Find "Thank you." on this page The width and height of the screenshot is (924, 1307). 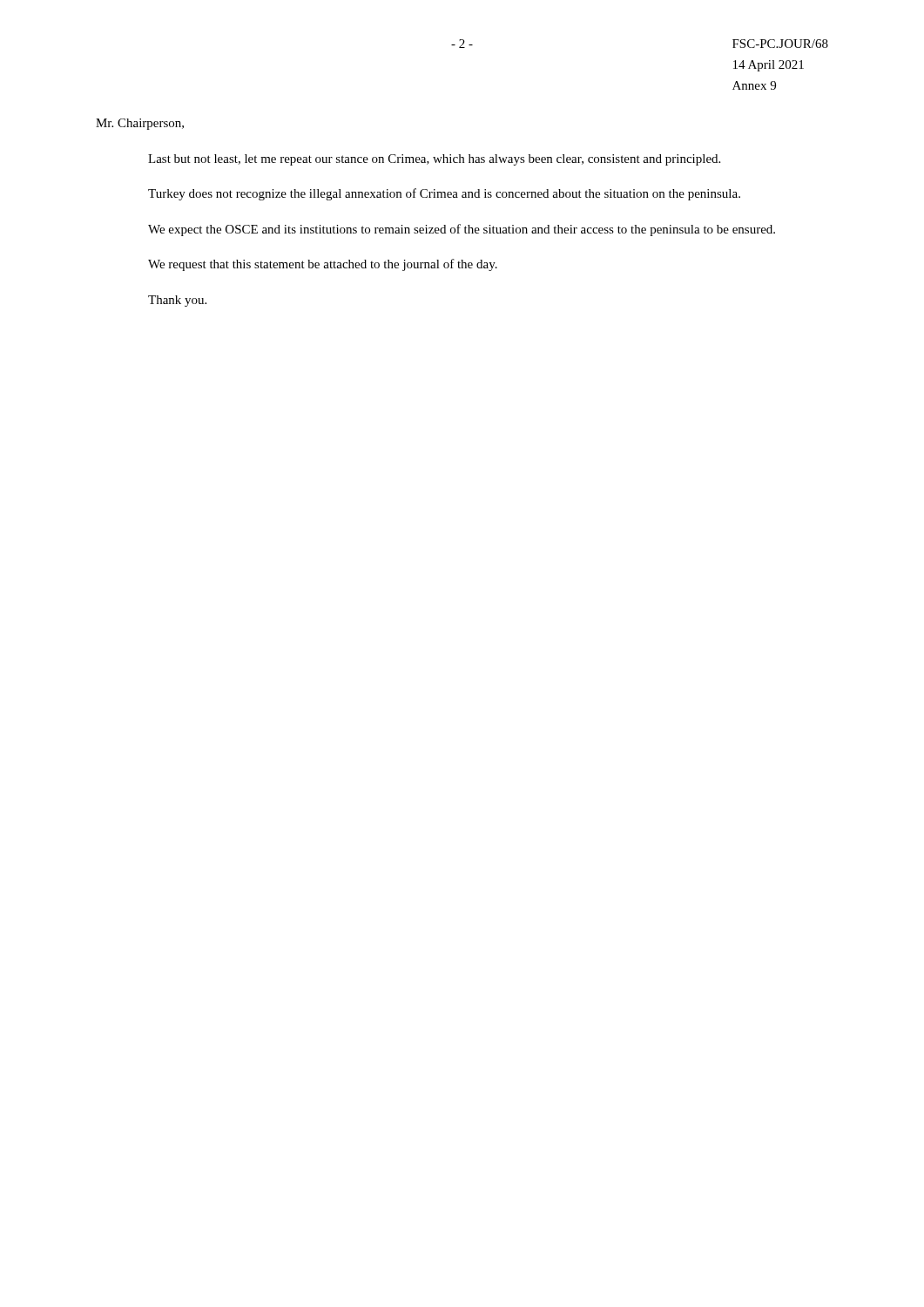178,299
